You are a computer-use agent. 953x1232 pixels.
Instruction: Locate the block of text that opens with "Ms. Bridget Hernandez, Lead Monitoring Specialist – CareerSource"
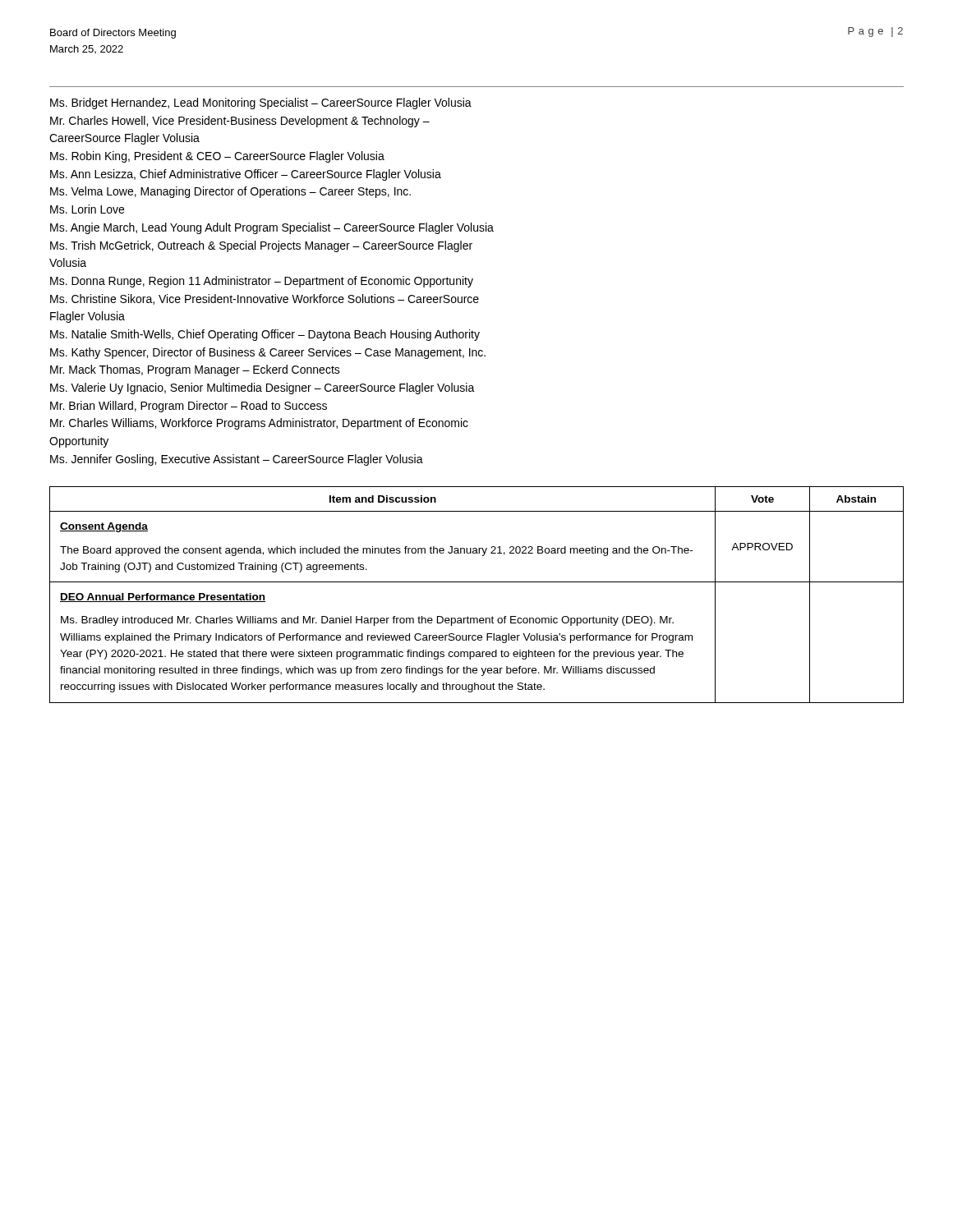coord(260,103)
